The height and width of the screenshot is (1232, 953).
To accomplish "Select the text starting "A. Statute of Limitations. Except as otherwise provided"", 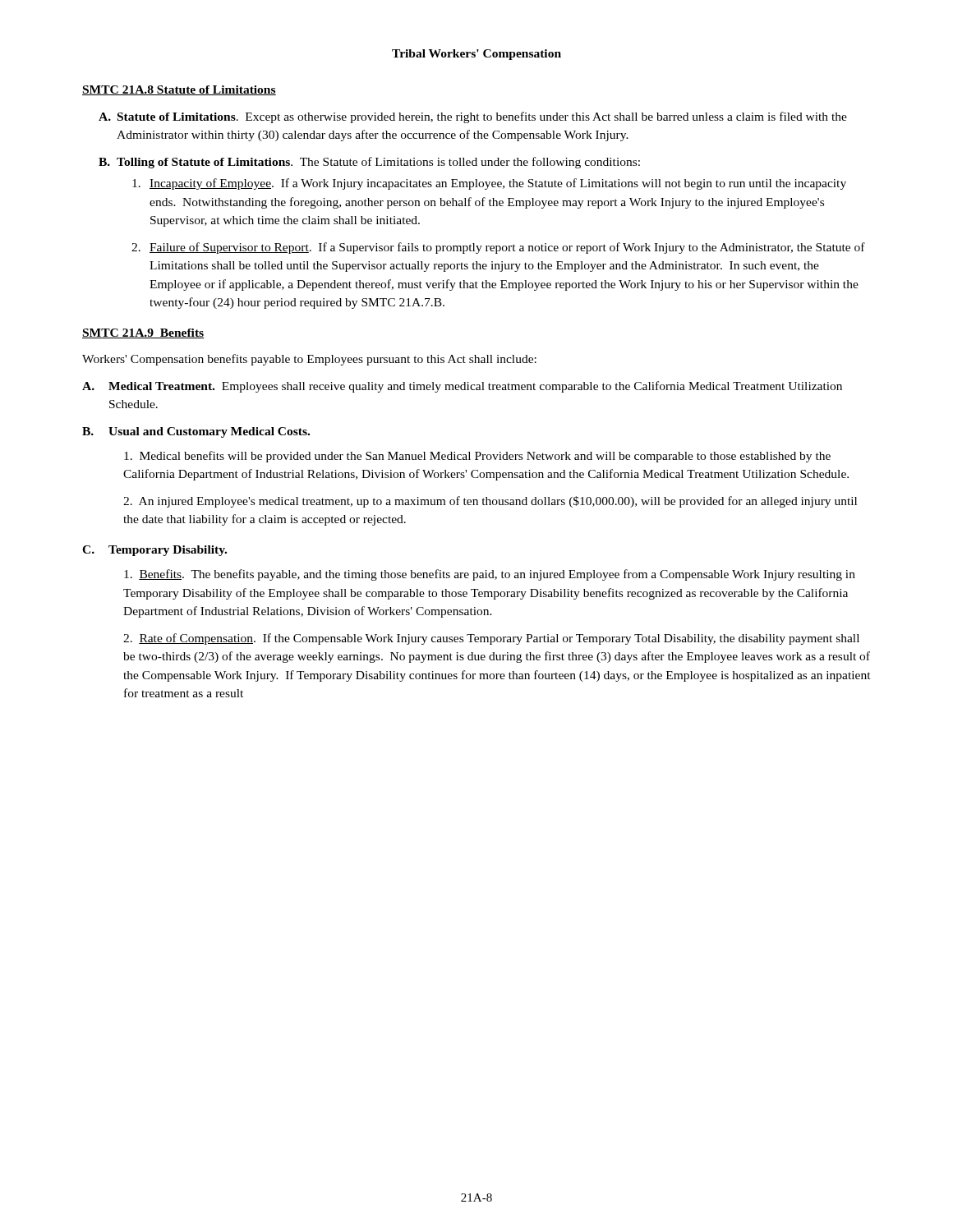I will pos(485,126).
